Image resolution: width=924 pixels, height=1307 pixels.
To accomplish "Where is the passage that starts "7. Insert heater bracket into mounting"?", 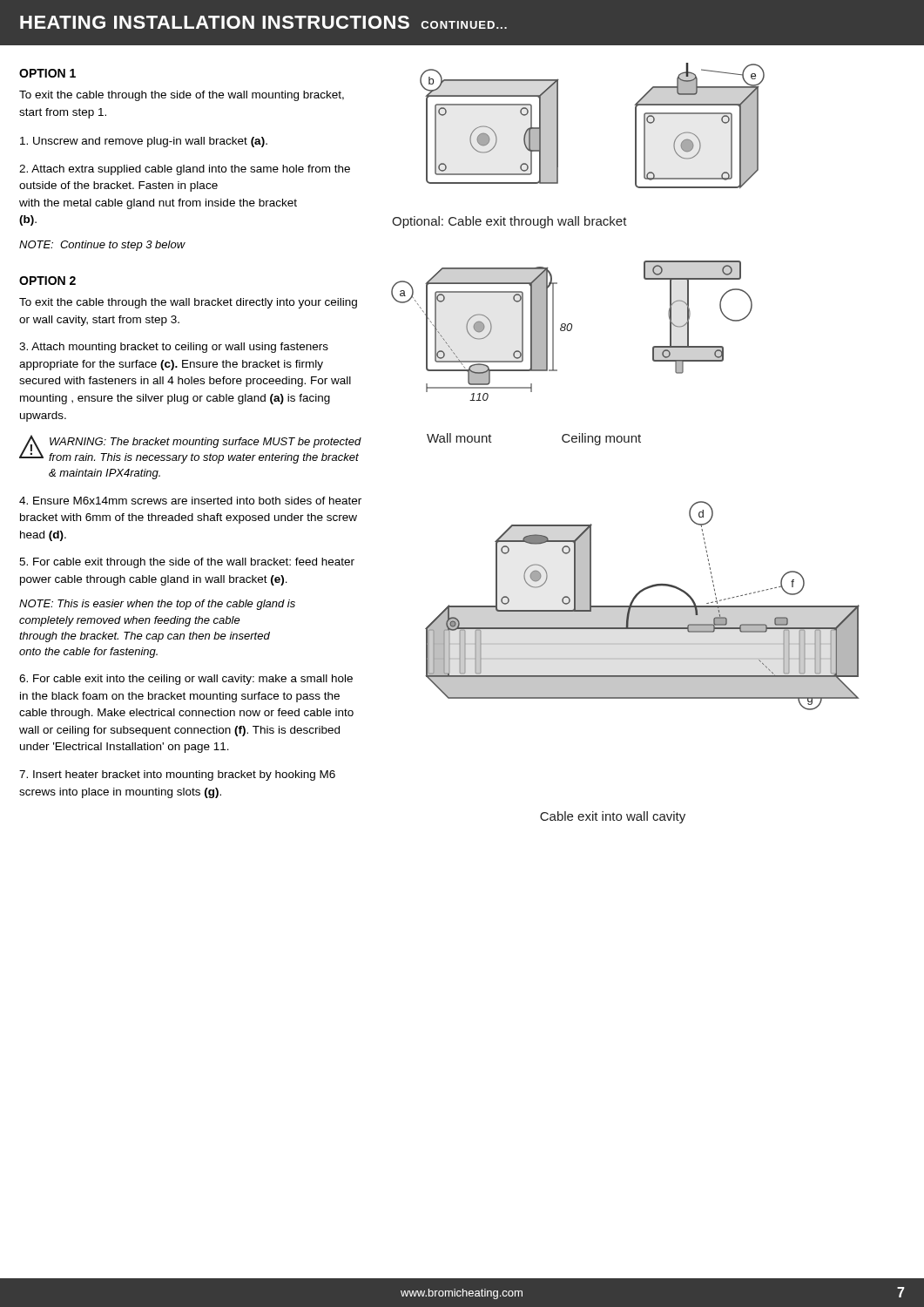I will tap(177, 783).
